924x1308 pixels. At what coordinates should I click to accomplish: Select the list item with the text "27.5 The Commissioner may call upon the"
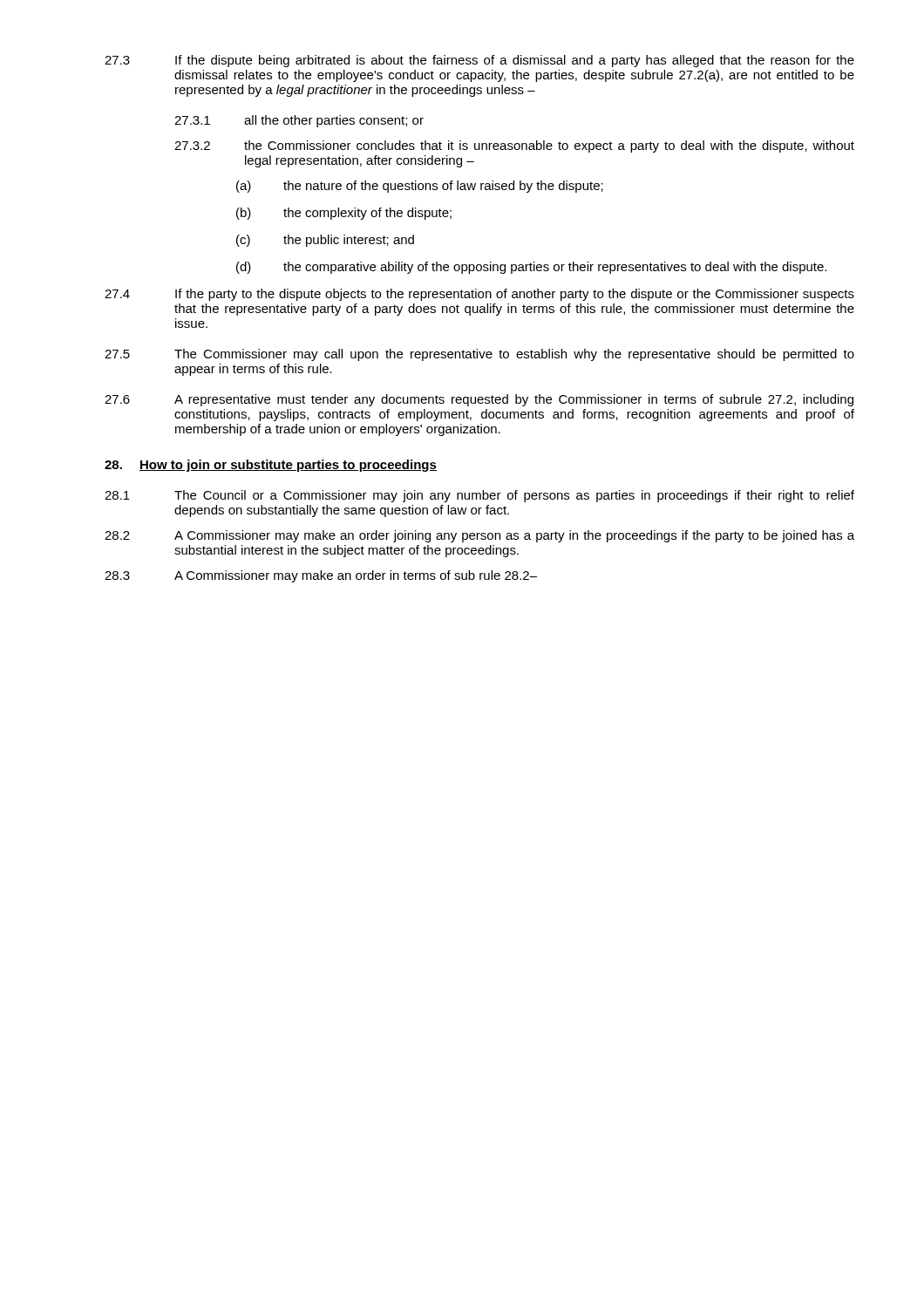(x=479, y=361)
